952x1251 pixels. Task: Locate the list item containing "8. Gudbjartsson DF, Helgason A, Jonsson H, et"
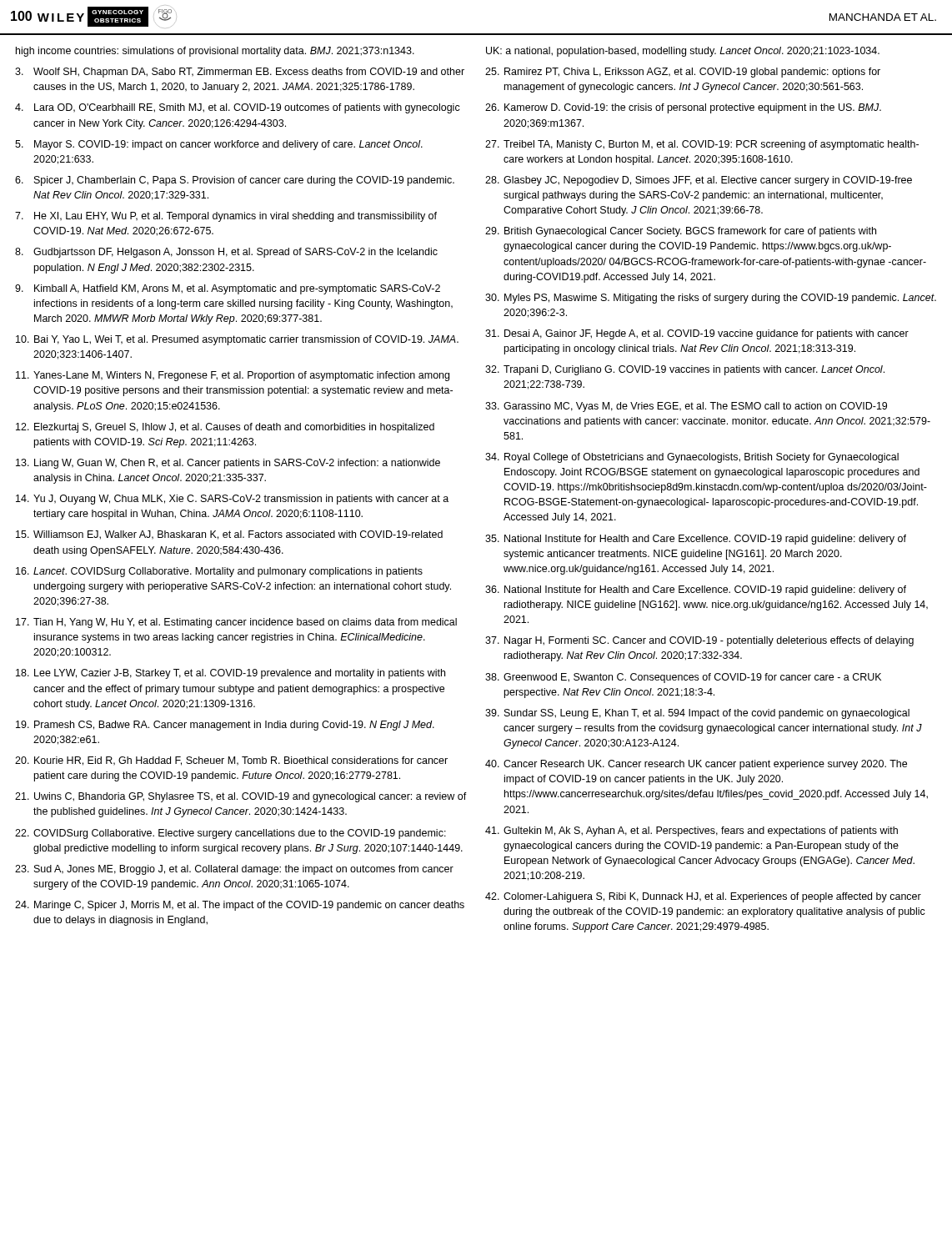241,260
